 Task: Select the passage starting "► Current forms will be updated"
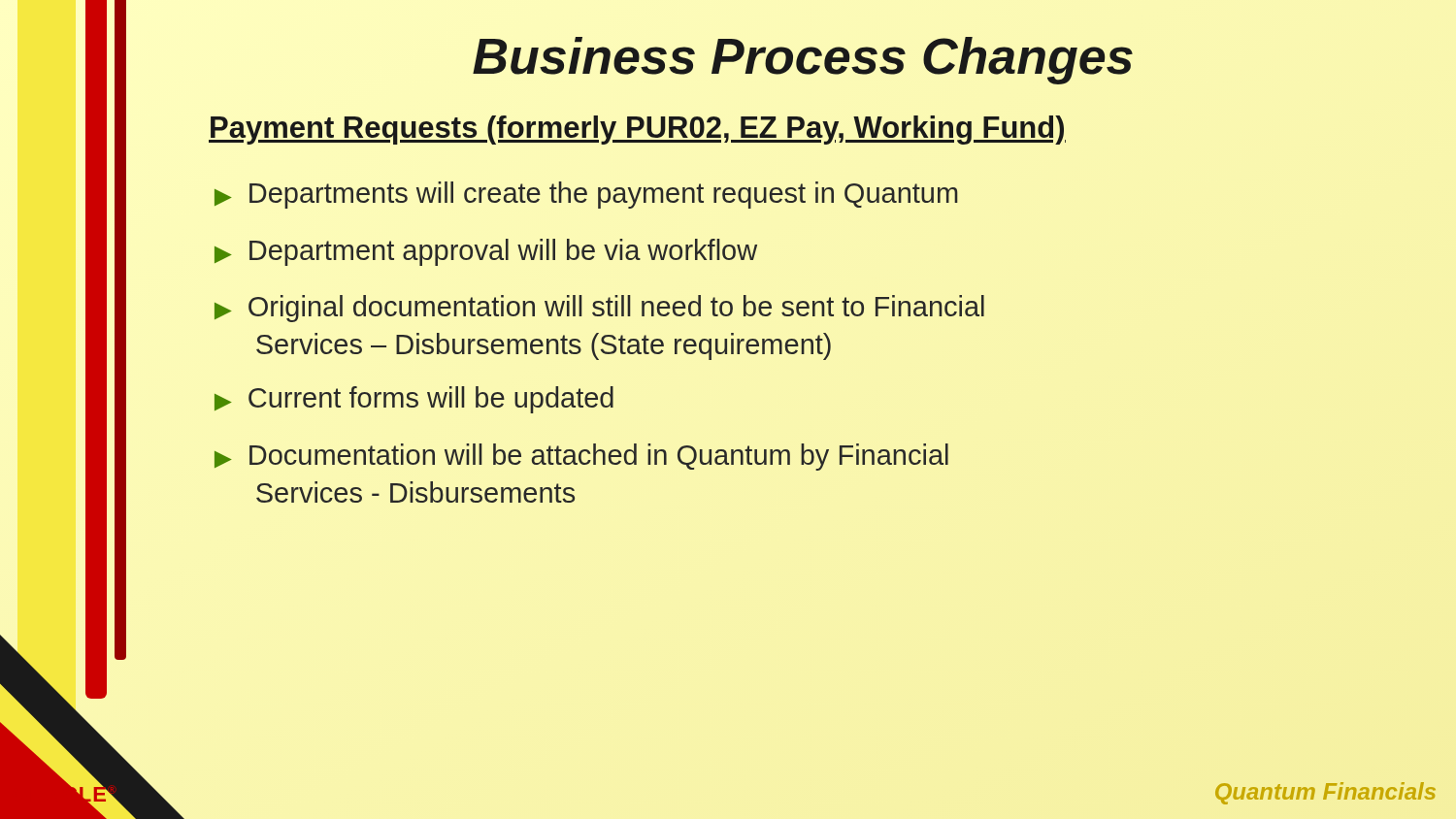click(x=412, y=400)
